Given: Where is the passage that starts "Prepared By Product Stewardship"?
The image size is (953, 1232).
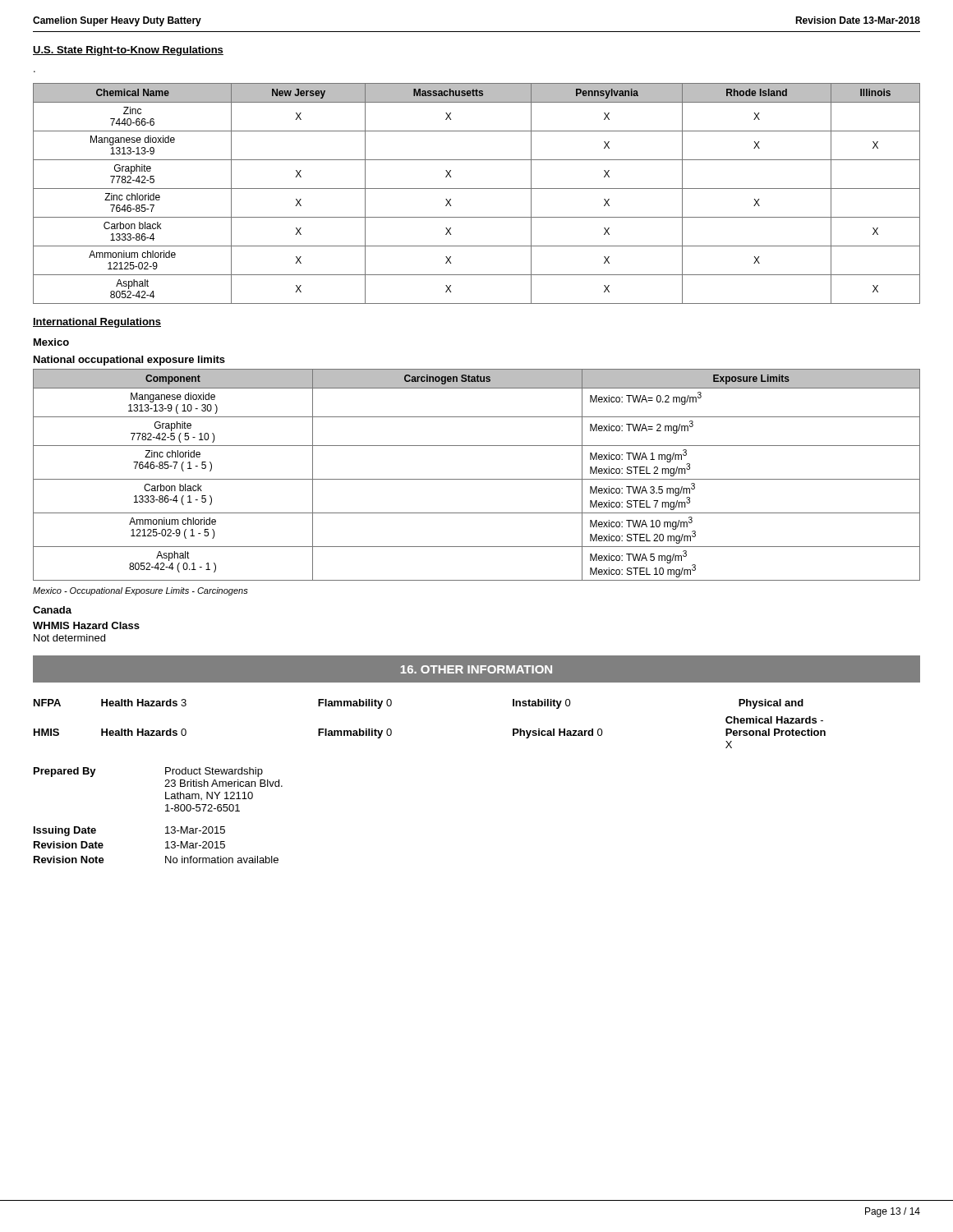Looking at the screenshot, I should [x=61, y=772].
